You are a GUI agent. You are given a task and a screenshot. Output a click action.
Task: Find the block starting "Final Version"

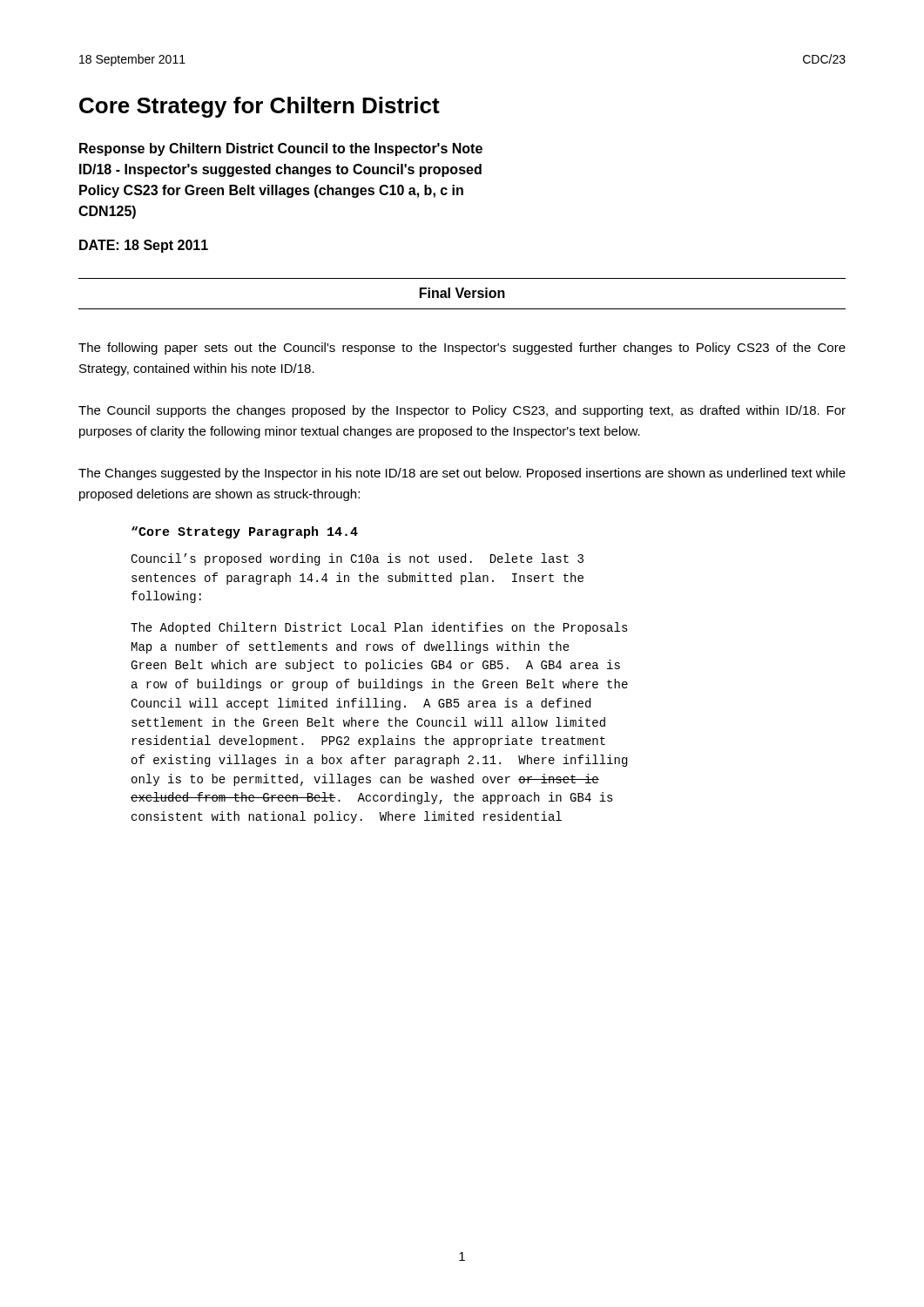coord(462,293)
